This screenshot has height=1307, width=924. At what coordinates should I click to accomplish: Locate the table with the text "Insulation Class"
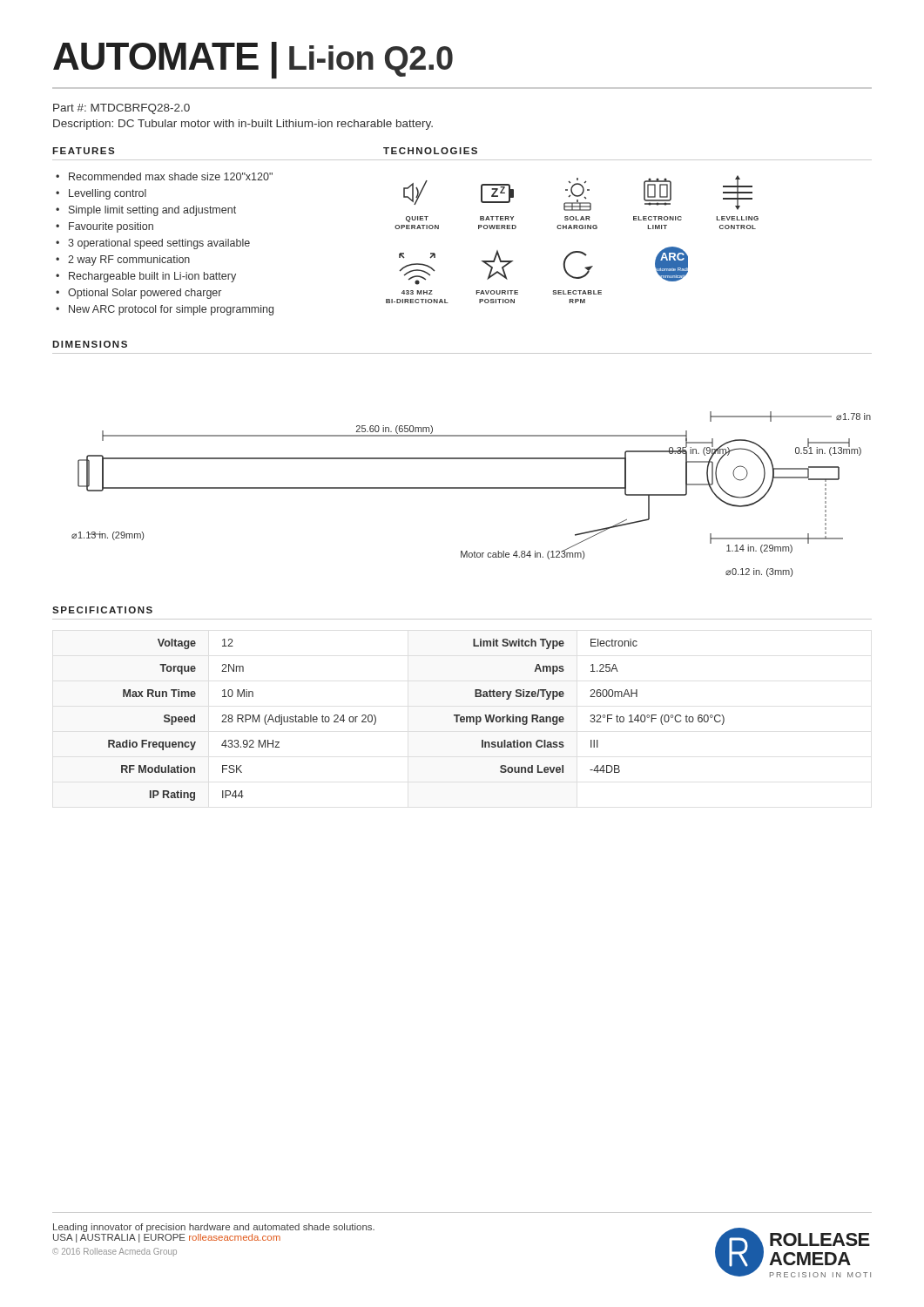[x=462, y=719]
